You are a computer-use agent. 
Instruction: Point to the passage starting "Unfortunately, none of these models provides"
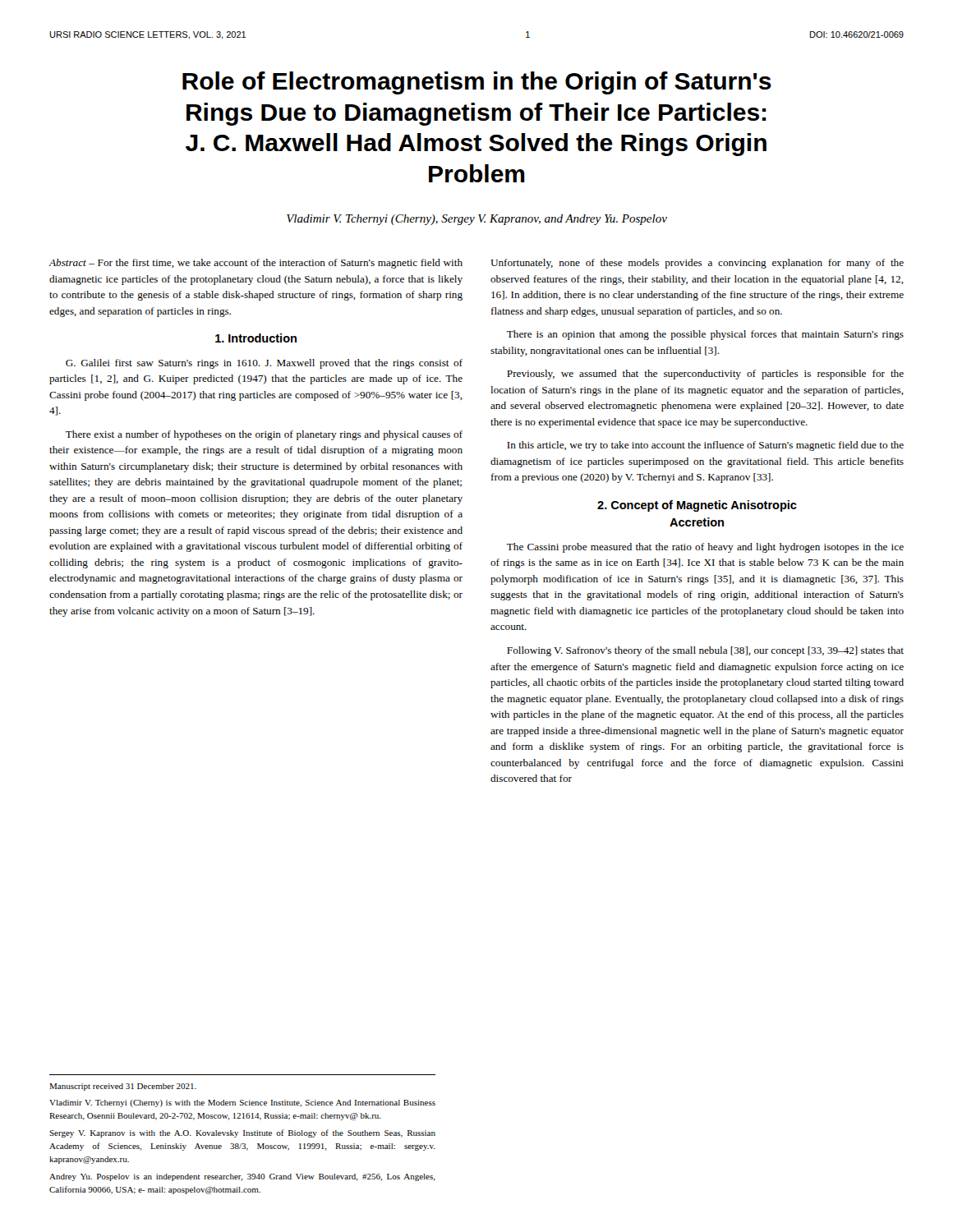(x=697, y=287)
